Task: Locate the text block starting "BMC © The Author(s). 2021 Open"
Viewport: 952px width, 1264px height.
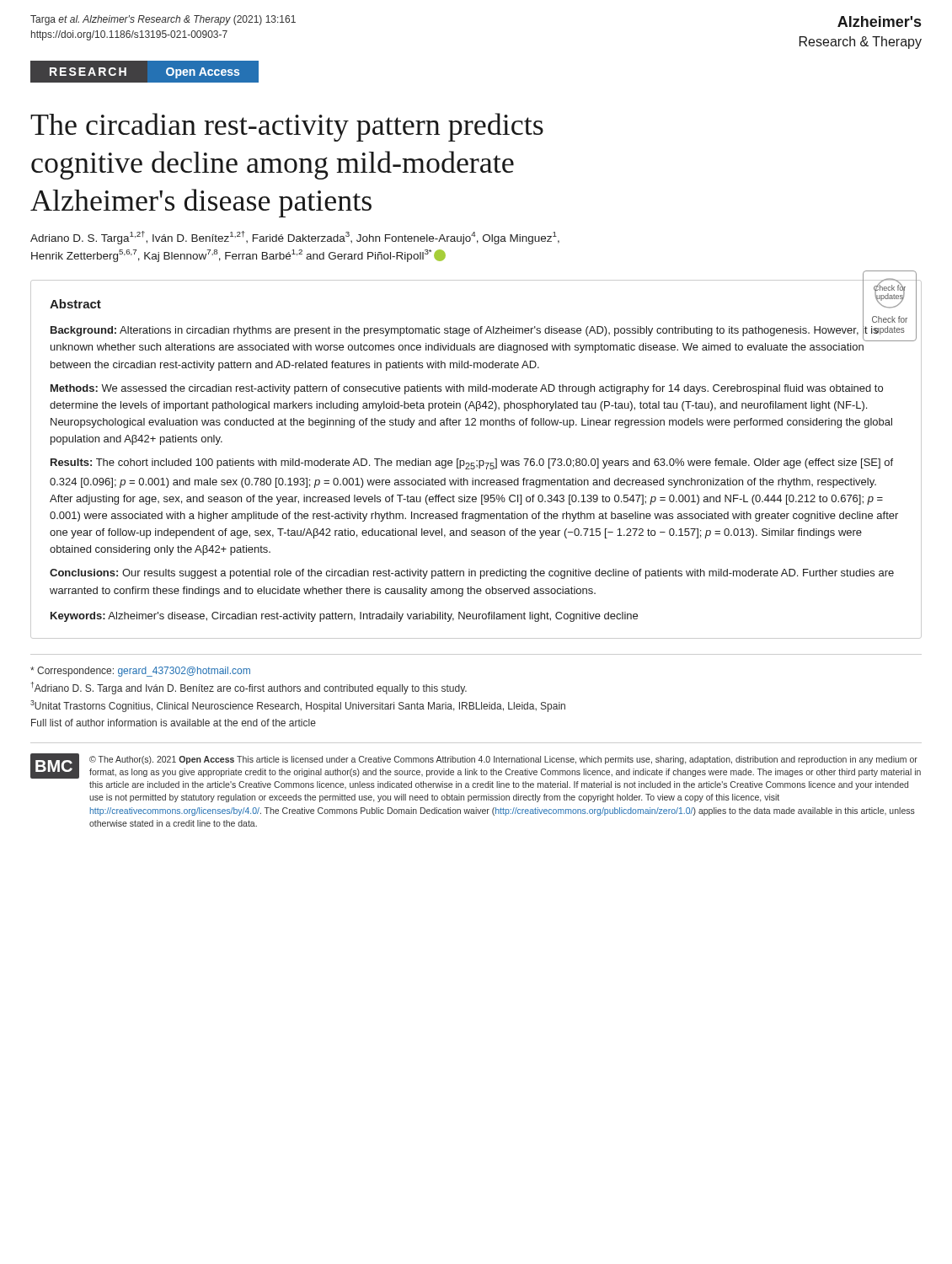Action: tap(476, 792)
